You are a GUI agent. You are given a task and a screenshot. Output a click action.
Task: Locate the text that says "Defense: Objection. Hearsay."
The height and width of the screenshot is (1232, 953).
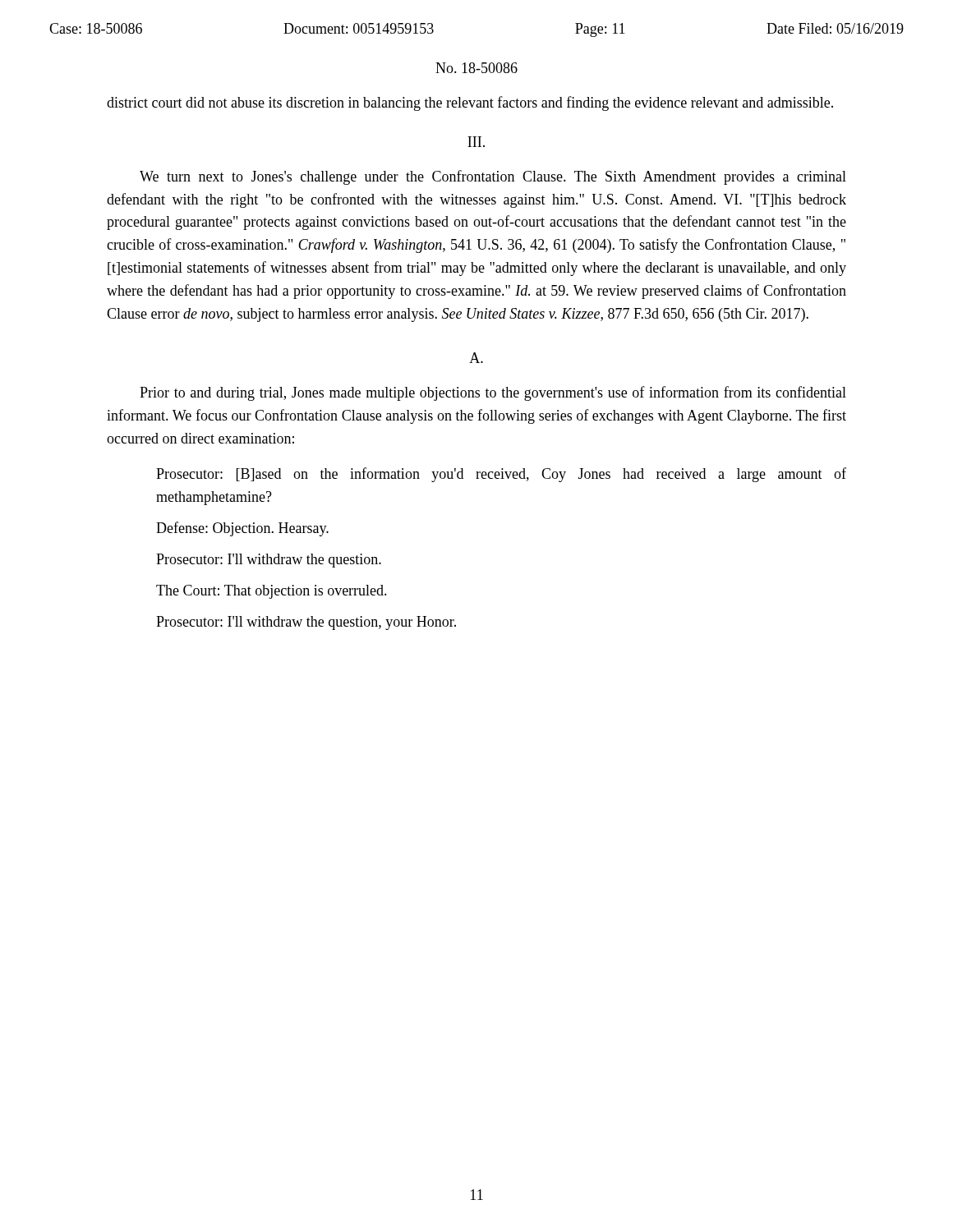click(x=243, y=528)
